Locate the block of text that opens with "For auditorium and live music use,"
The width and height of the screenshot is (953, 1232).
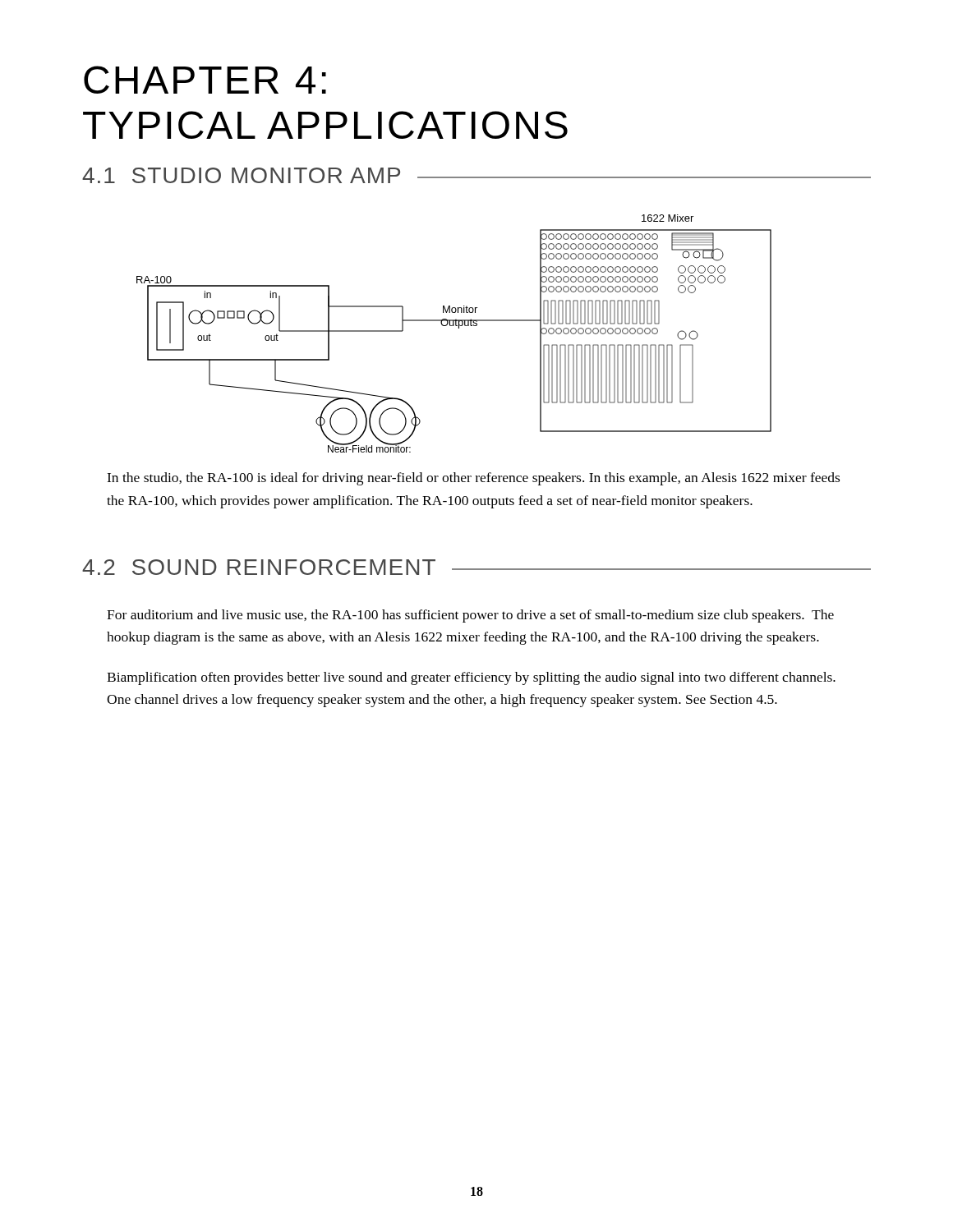(x=470, y=625)
